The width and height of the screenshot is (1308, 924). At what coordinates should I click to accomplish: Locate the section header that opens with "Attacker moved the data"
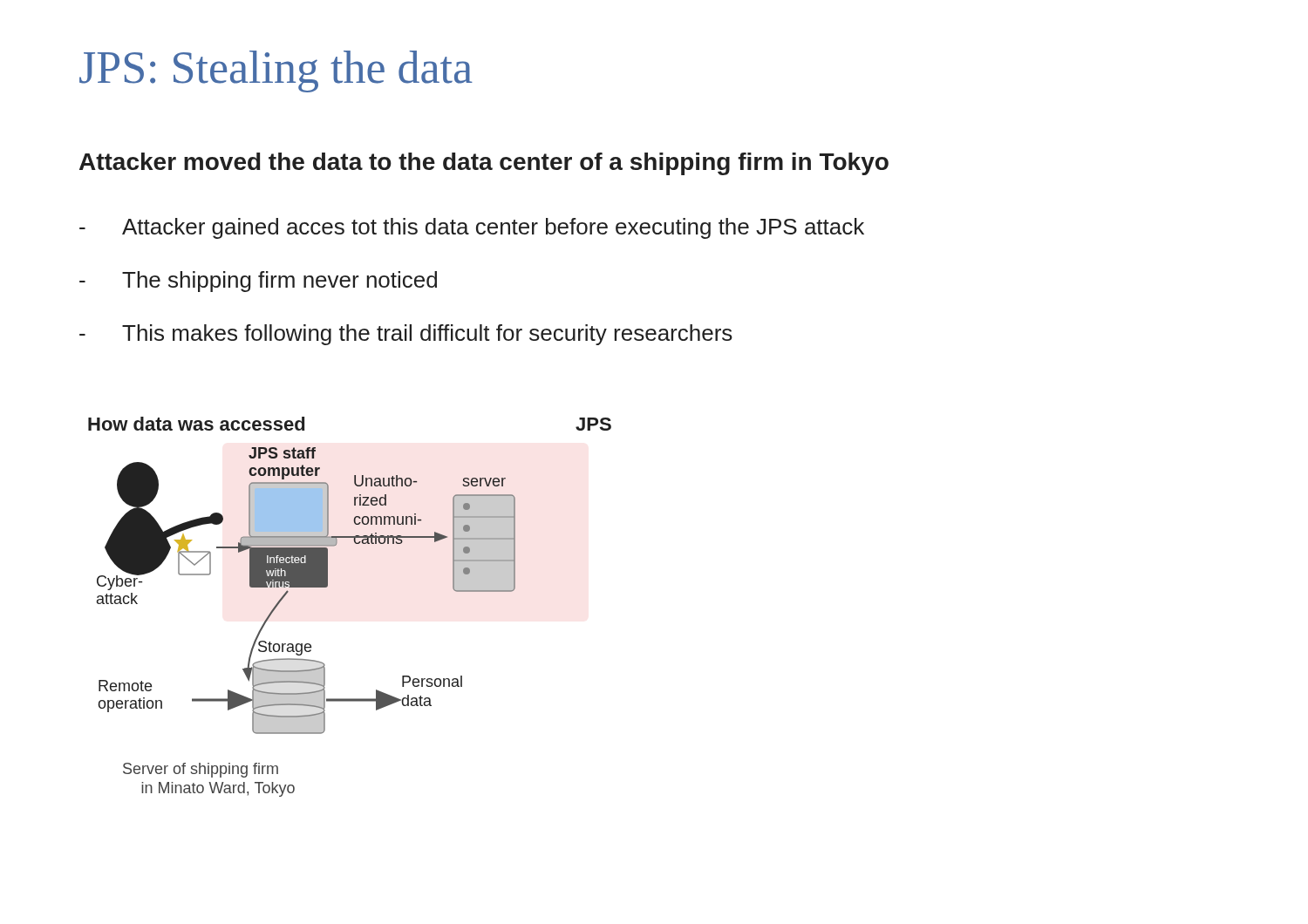(484, 162)
